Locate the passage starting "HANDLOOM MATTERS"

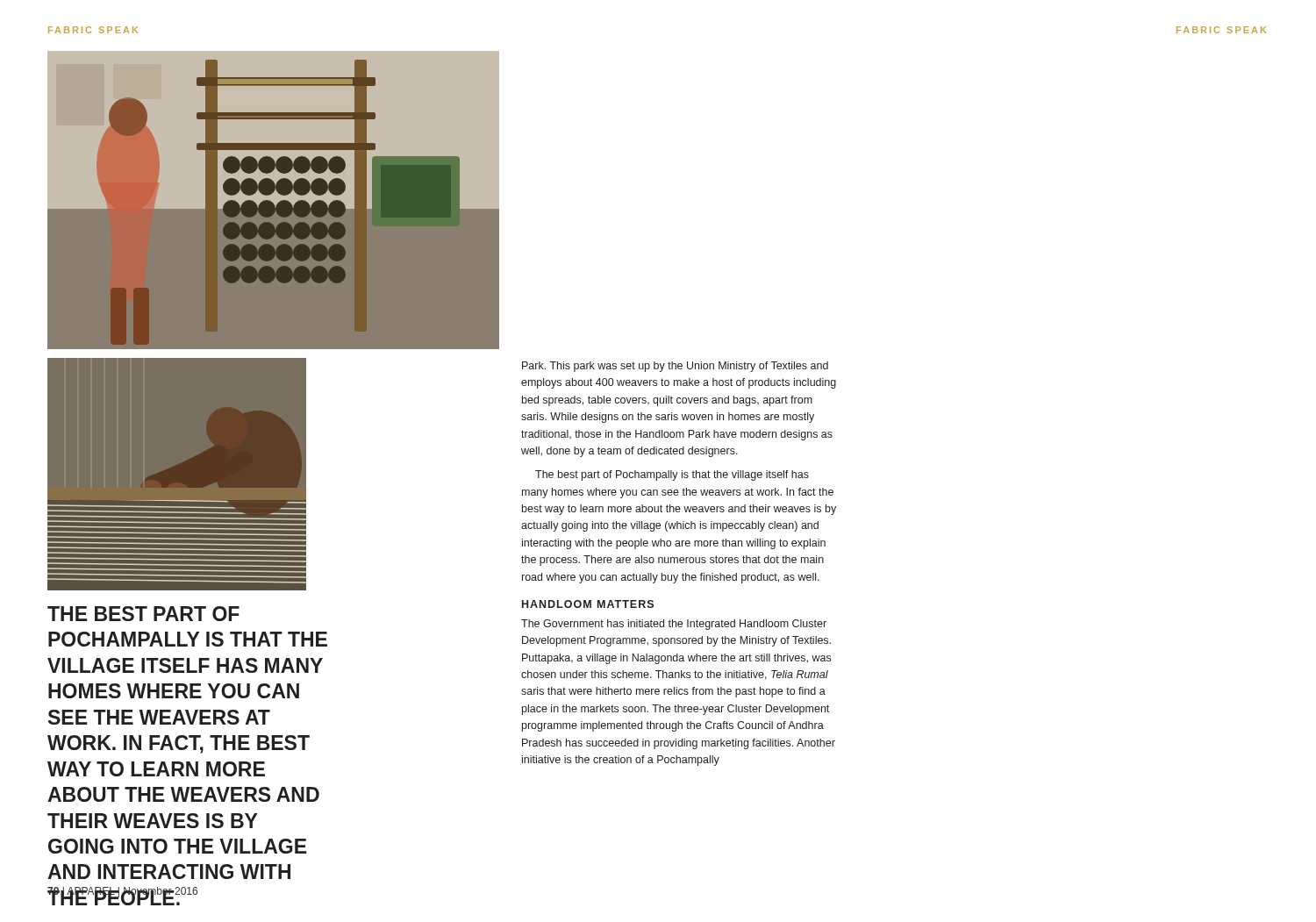pyautogui.click(x=588, y=604)
